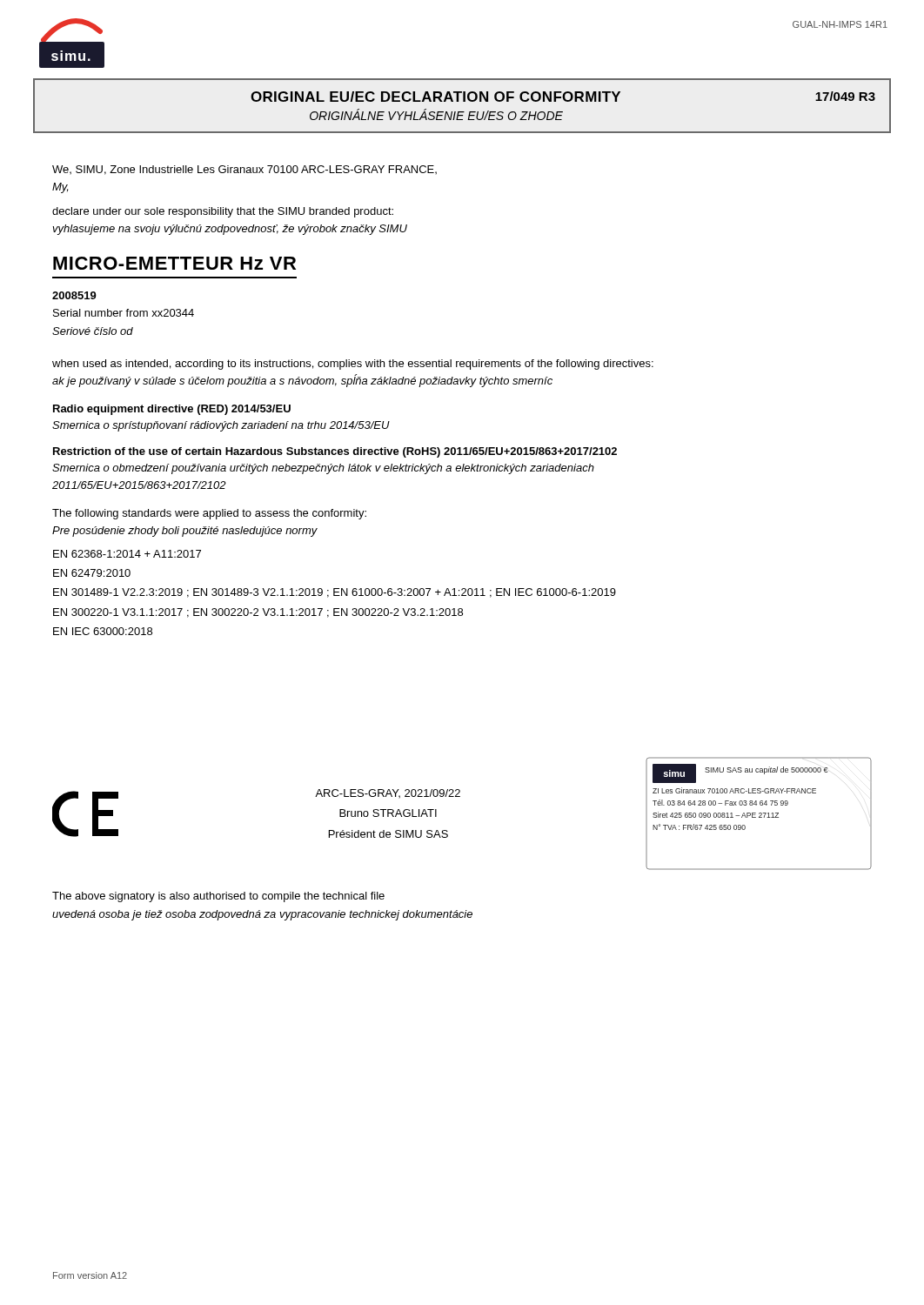This screenshot has width=924, height=1305.
Task: Select the block starting "17/049 R3"
Action: [x=845, y=96]
